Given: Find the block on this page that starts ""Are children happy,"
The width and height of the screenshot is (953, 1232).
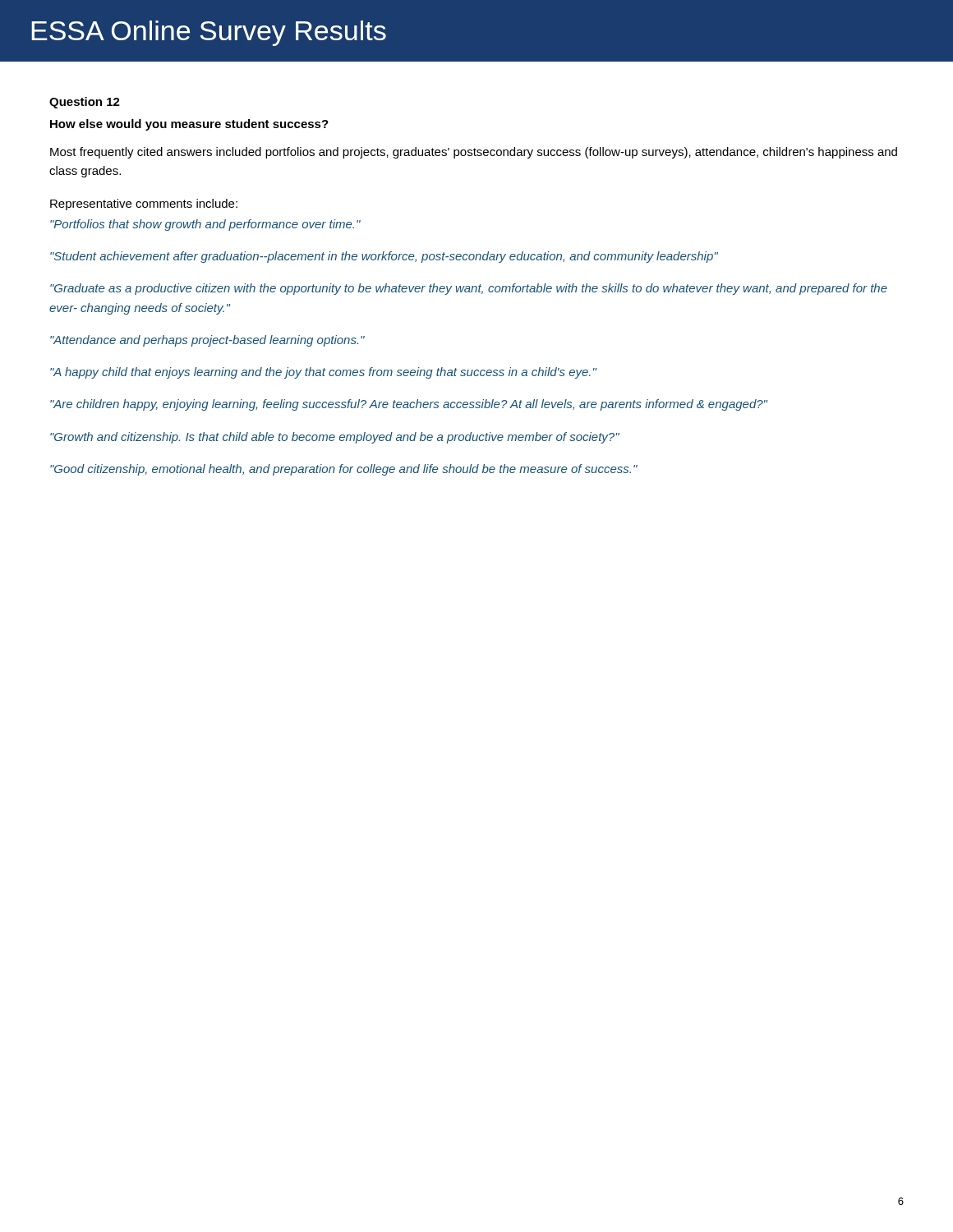Looking at the screenshot, I should point(408,404).
